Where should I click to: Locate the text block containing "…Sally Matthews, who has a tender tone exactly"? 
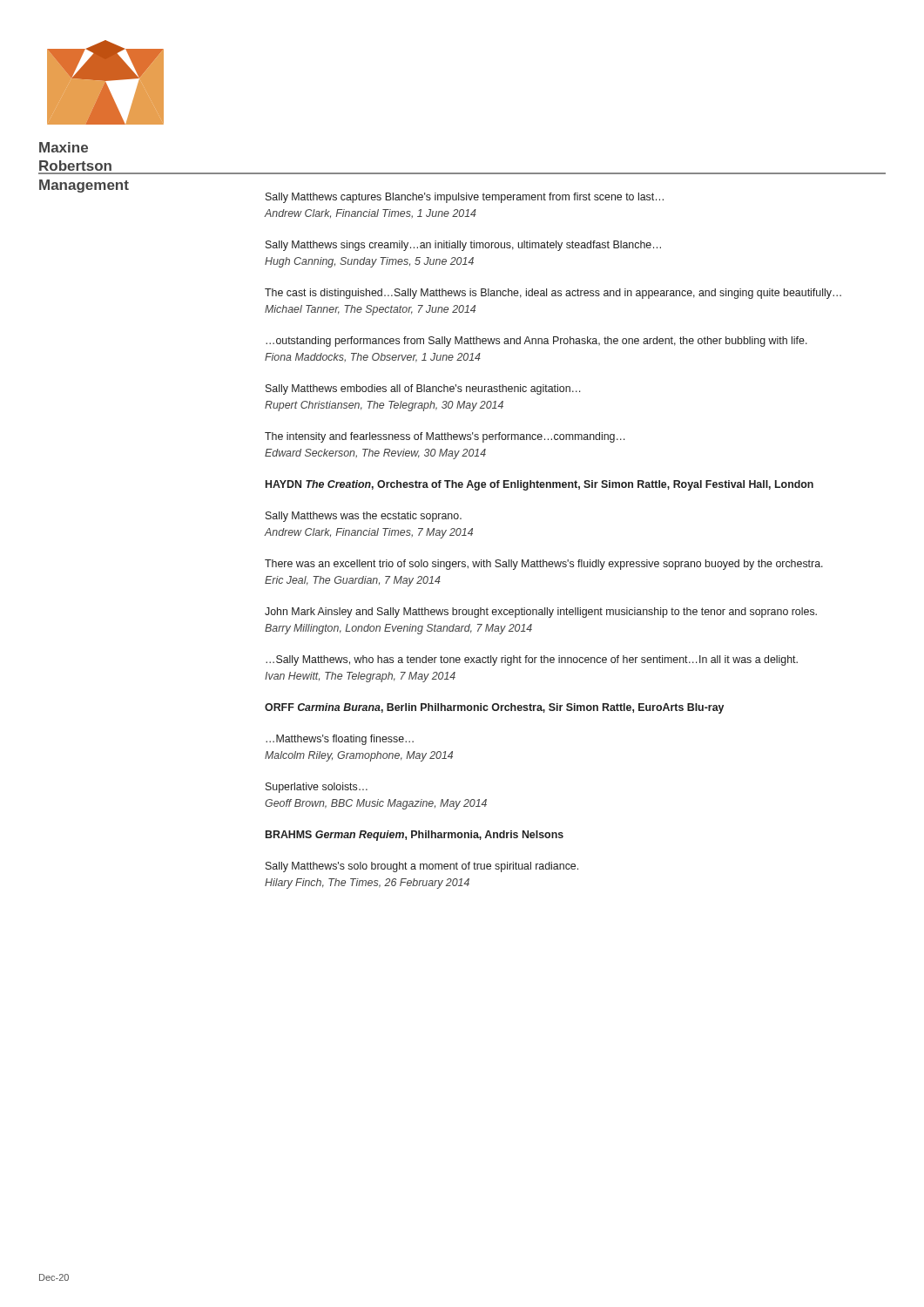coord(572,668)
